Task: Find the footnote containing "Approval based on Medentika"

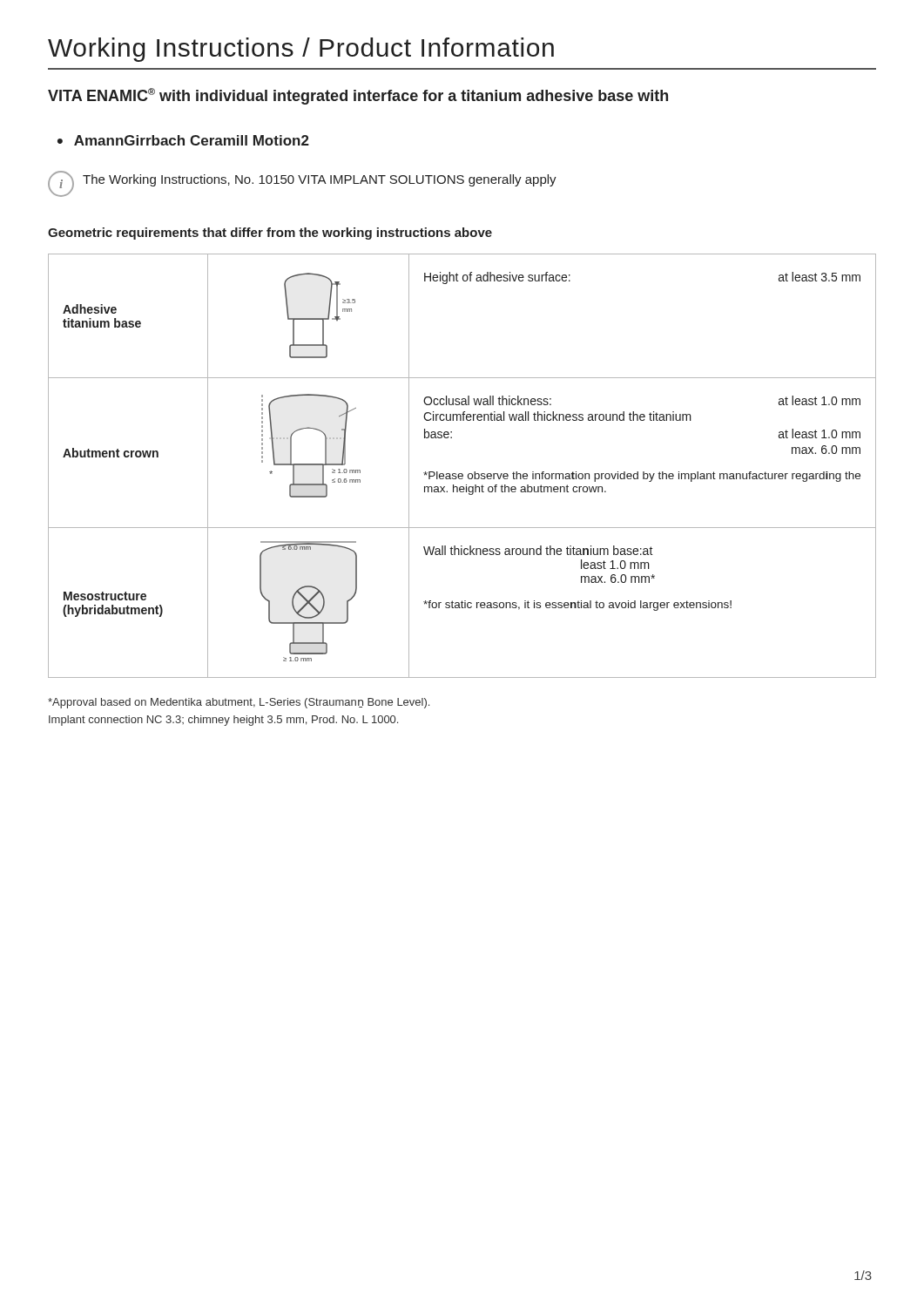Action: (239, 710)
